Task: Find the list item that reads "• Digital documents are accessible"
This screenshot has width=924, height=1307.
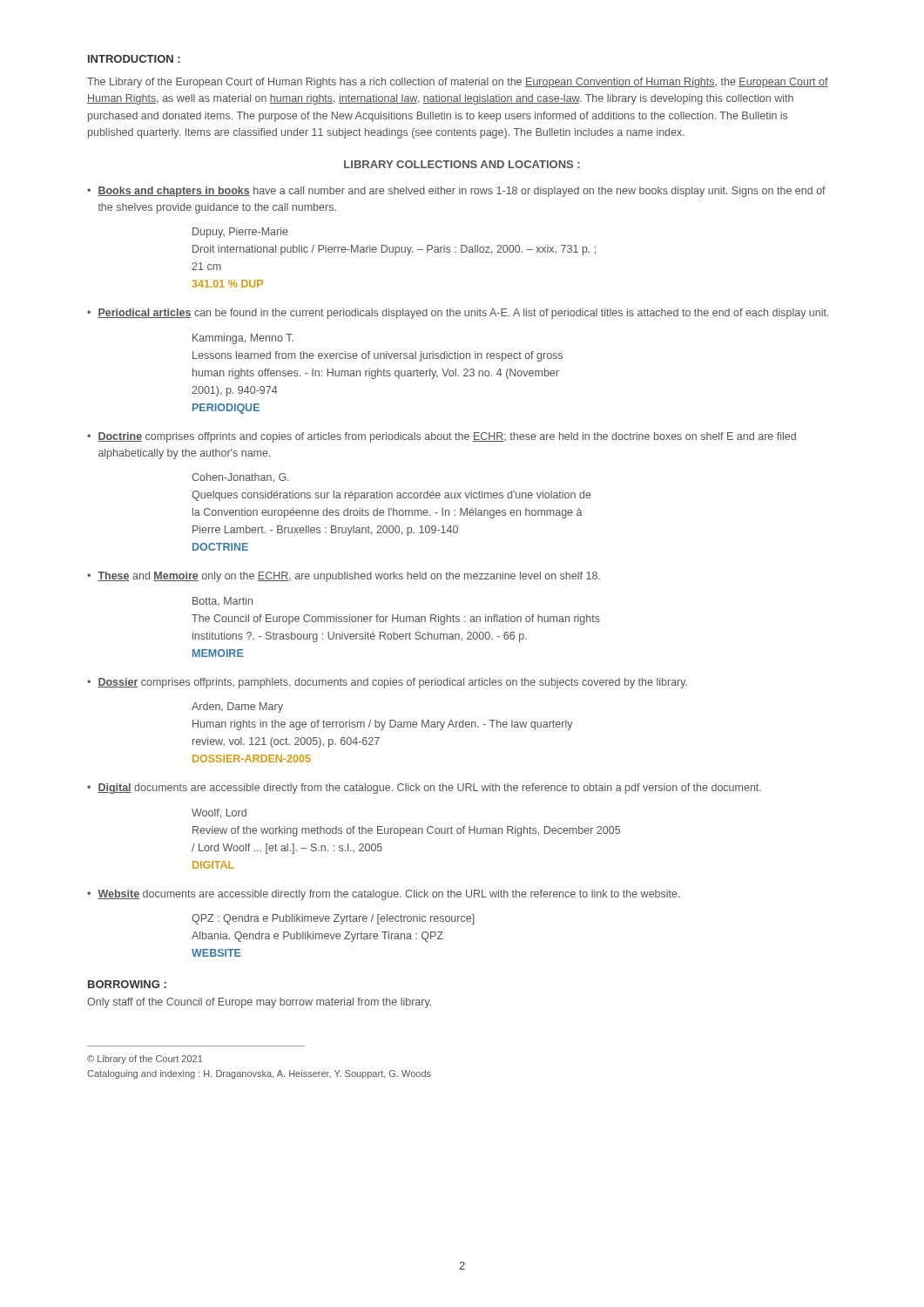Action: pyautogui.click(x=462, y=827)
